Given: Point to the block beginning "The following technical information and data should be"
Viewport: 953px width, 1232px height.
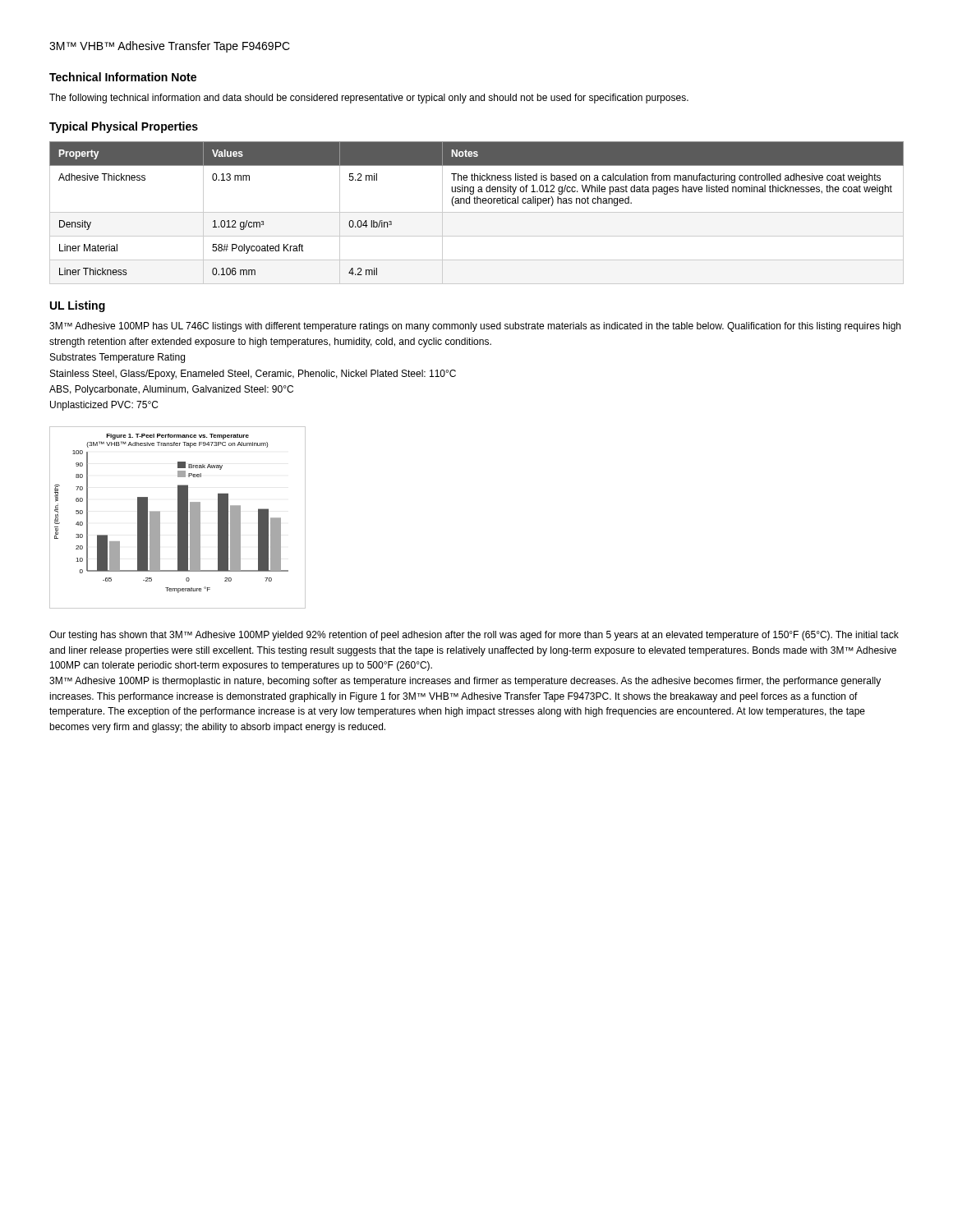Looking at the screenshot, I should click(x=369, y=98).
